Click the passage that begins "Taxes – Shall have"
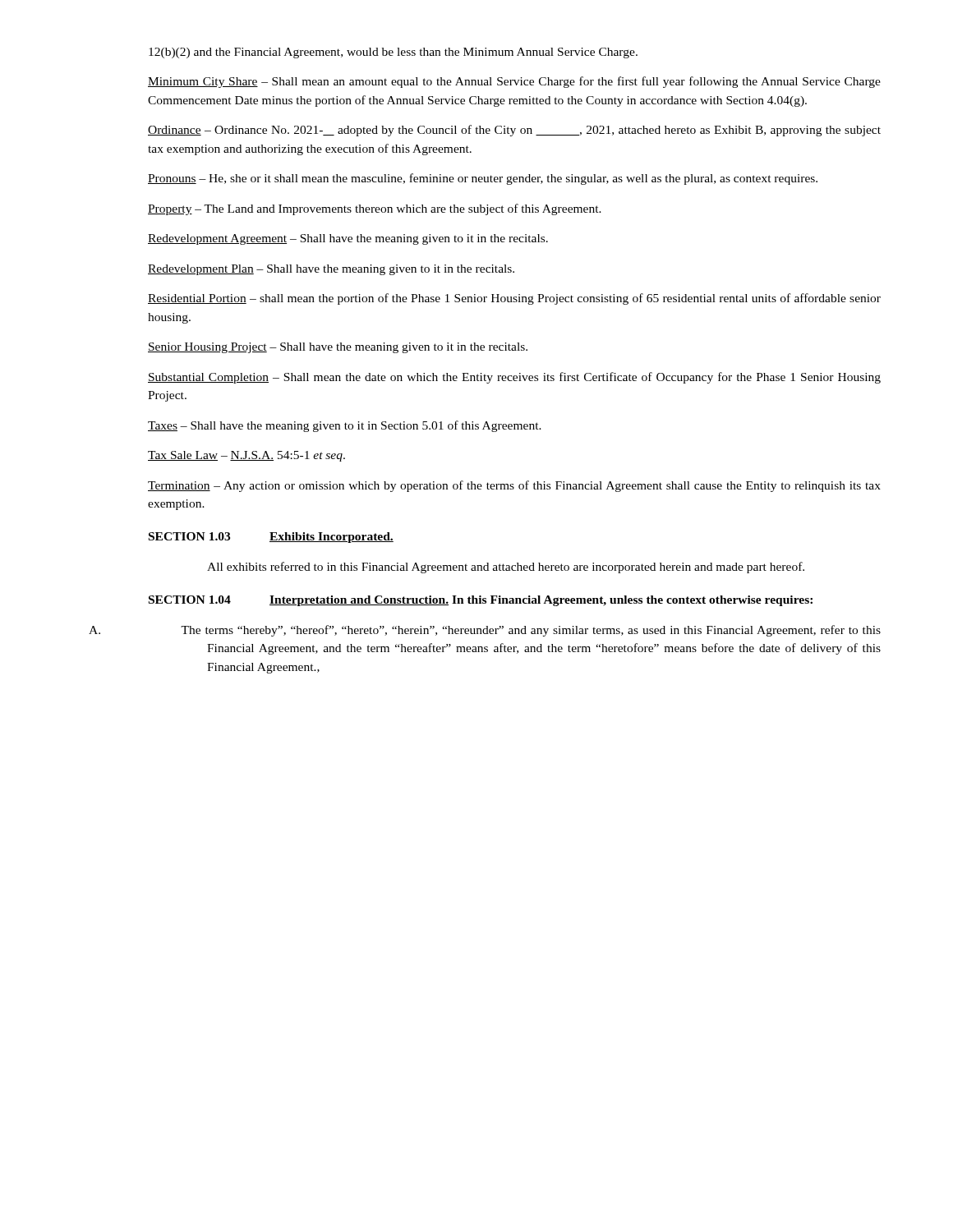953x1232 pixels. tap(345, 425)
